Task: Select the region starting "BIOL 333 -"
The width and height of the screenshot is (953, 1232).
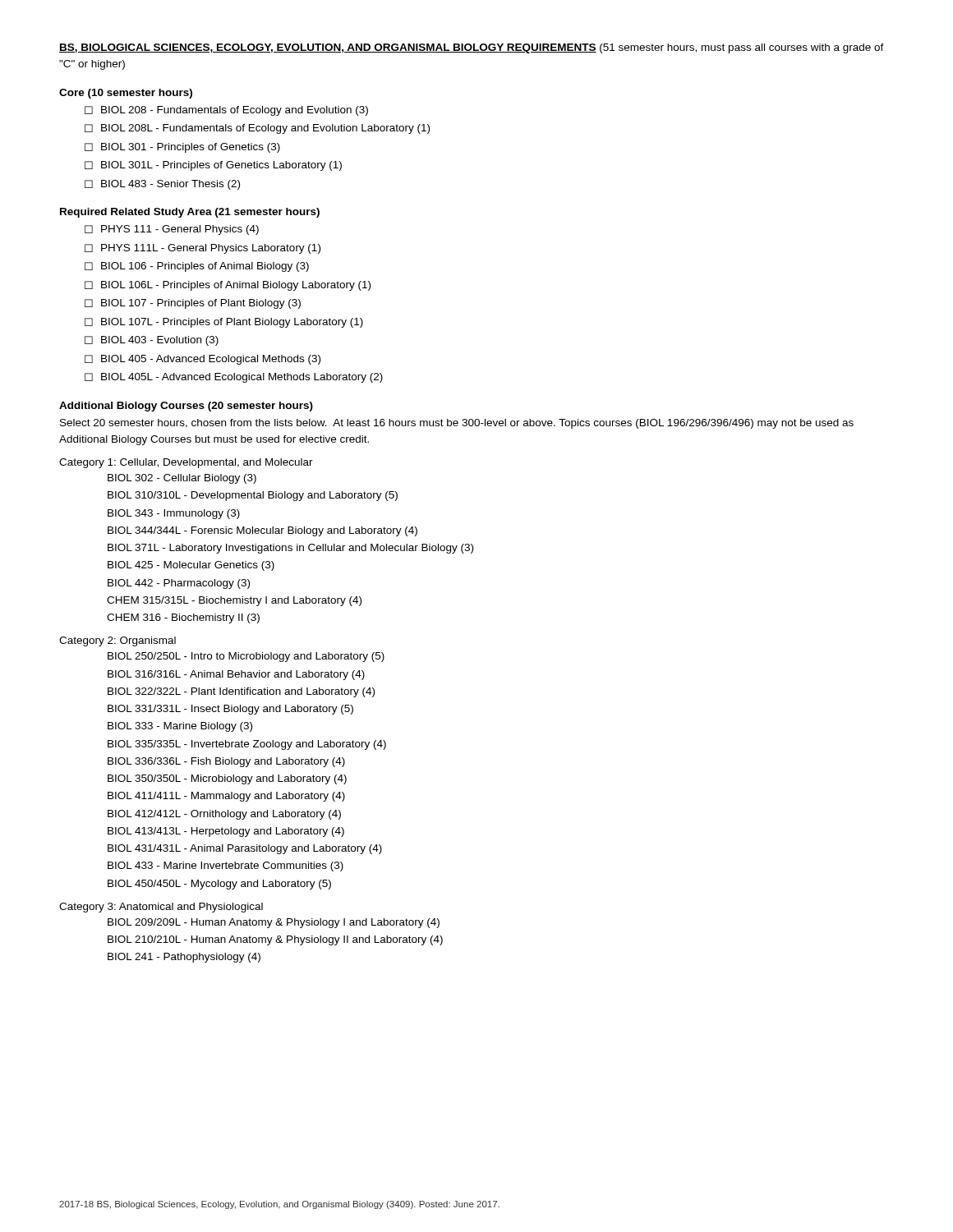Action: pos(180,726)
